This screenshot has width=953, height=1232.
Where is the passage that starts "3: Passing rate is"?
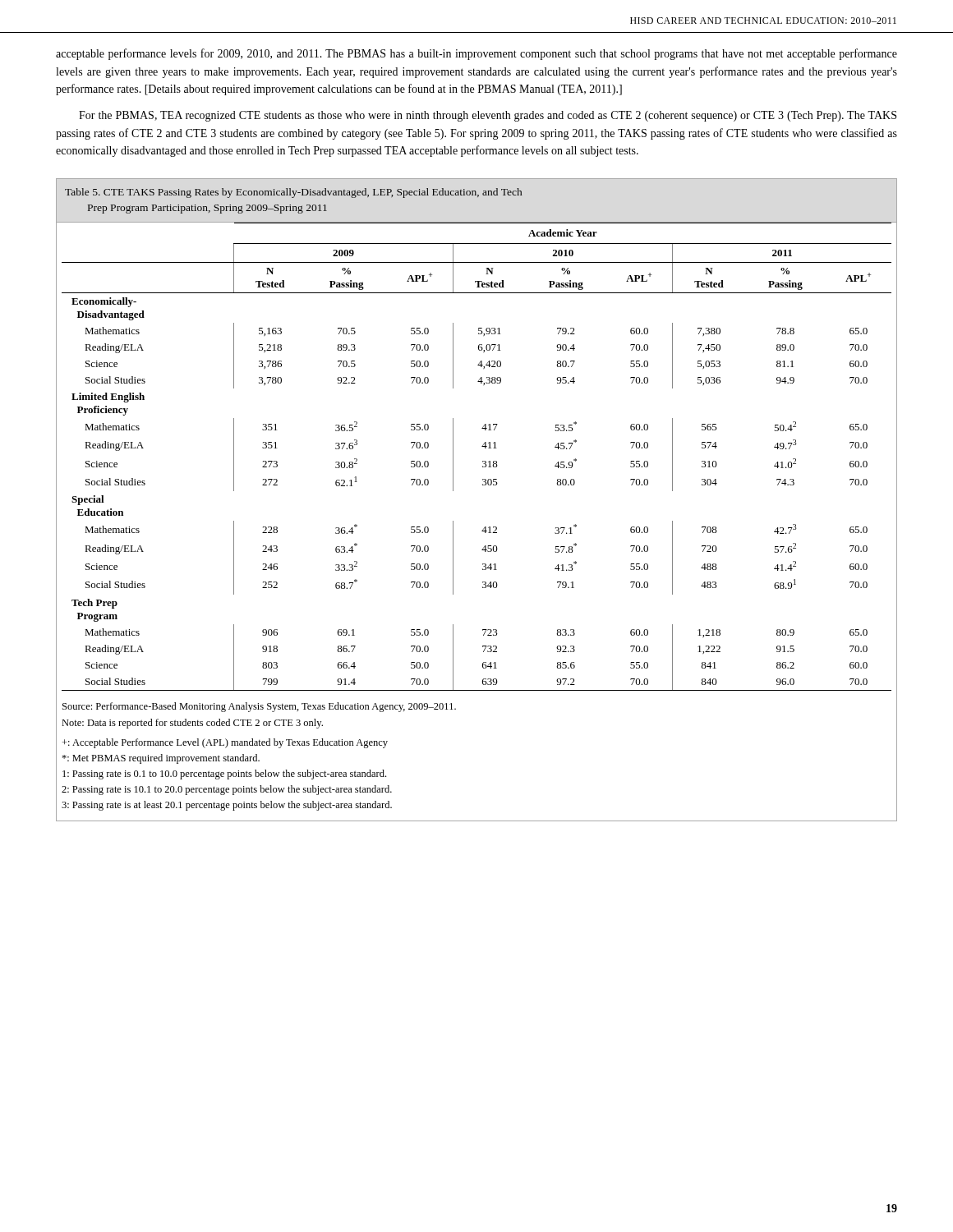pos(227,805)
